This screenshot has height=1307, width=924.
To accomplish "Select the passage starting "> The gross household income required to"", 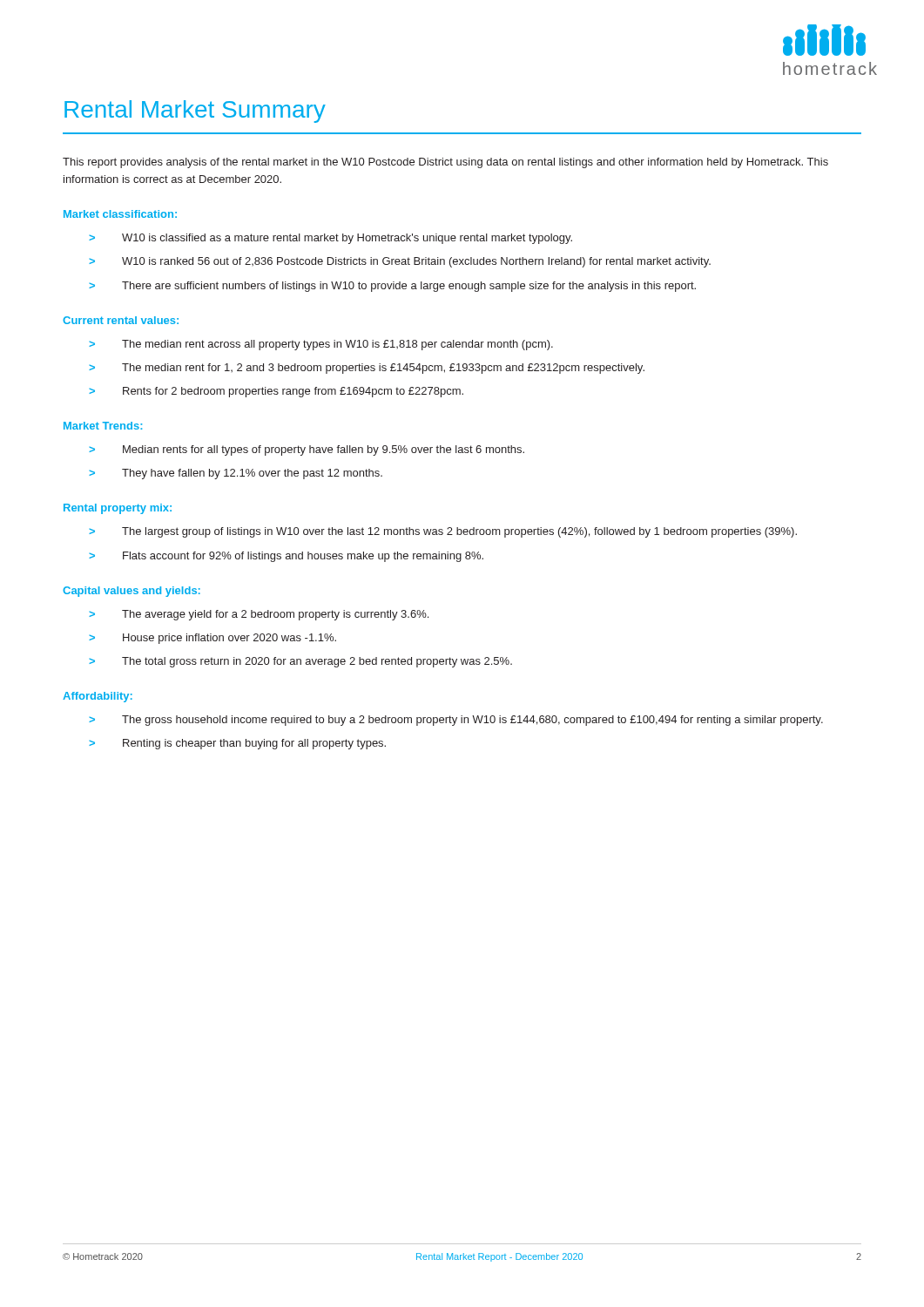I will pos(475,720).
